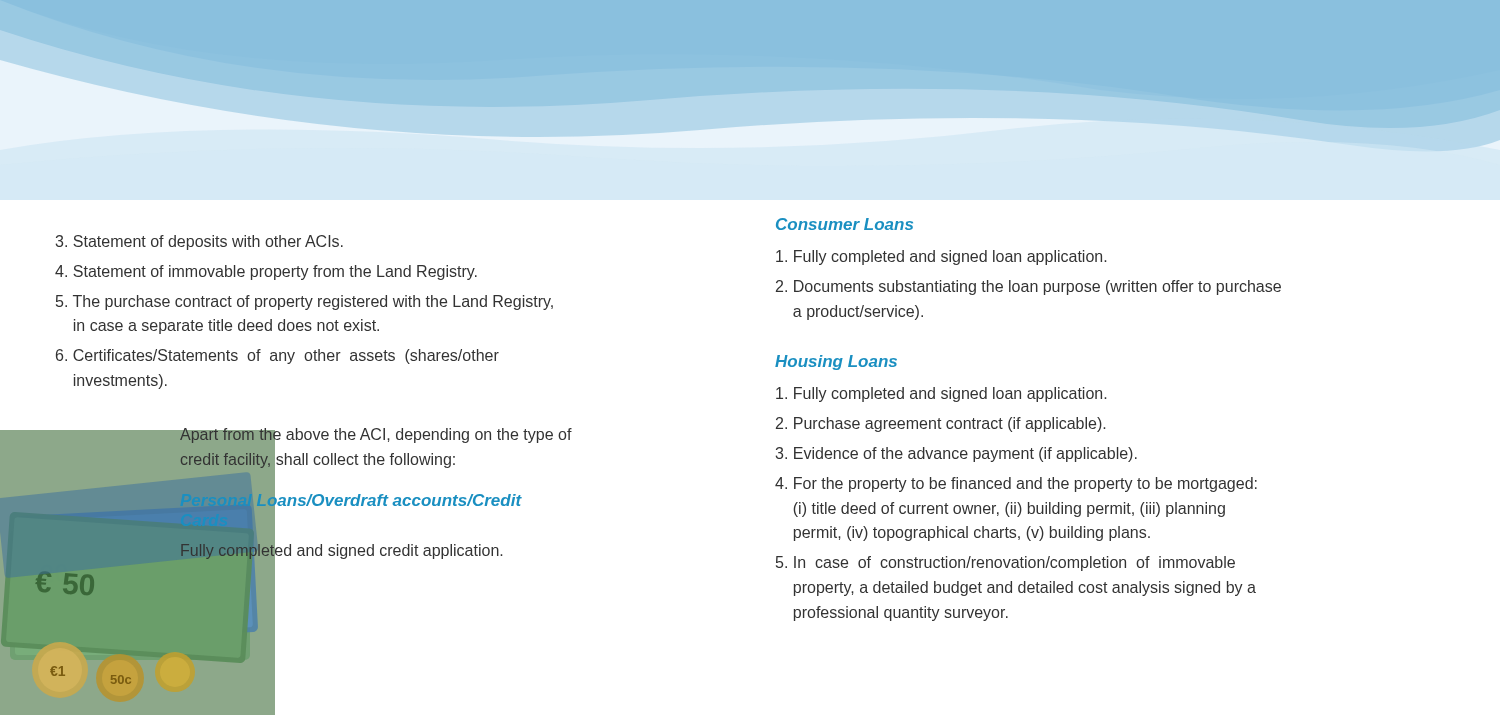Image resolution: width=1500 pixels, height=715 pixels.
Task: Select the list item containing "6. Certificates/Statements of"
Action: pos(277,368)
